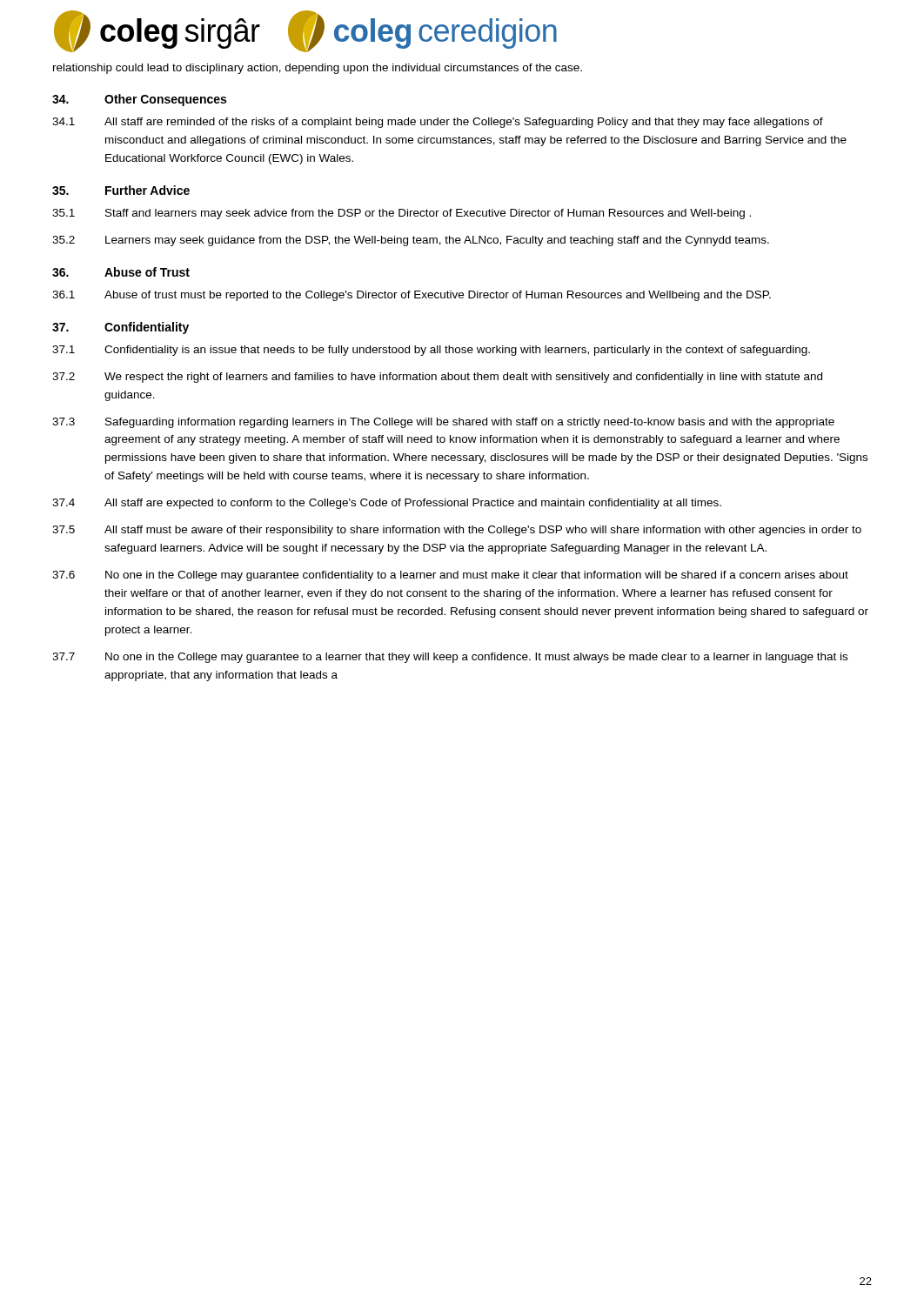Locate the block of text that opens with "1 All staff are reminded of the"

pos(462,141)
